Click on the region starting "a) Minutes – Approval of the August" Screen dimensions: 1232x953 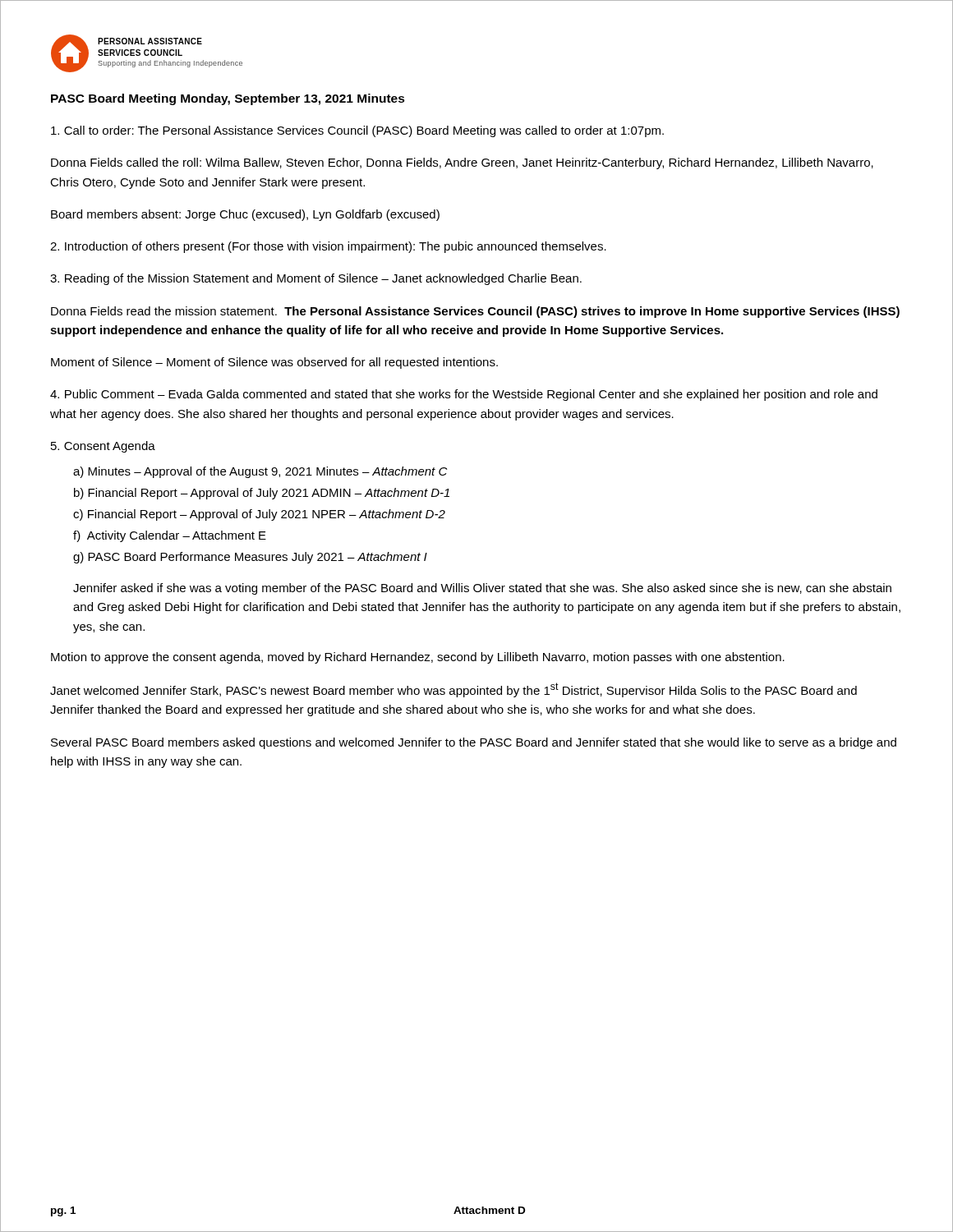(x=260, y=471)
